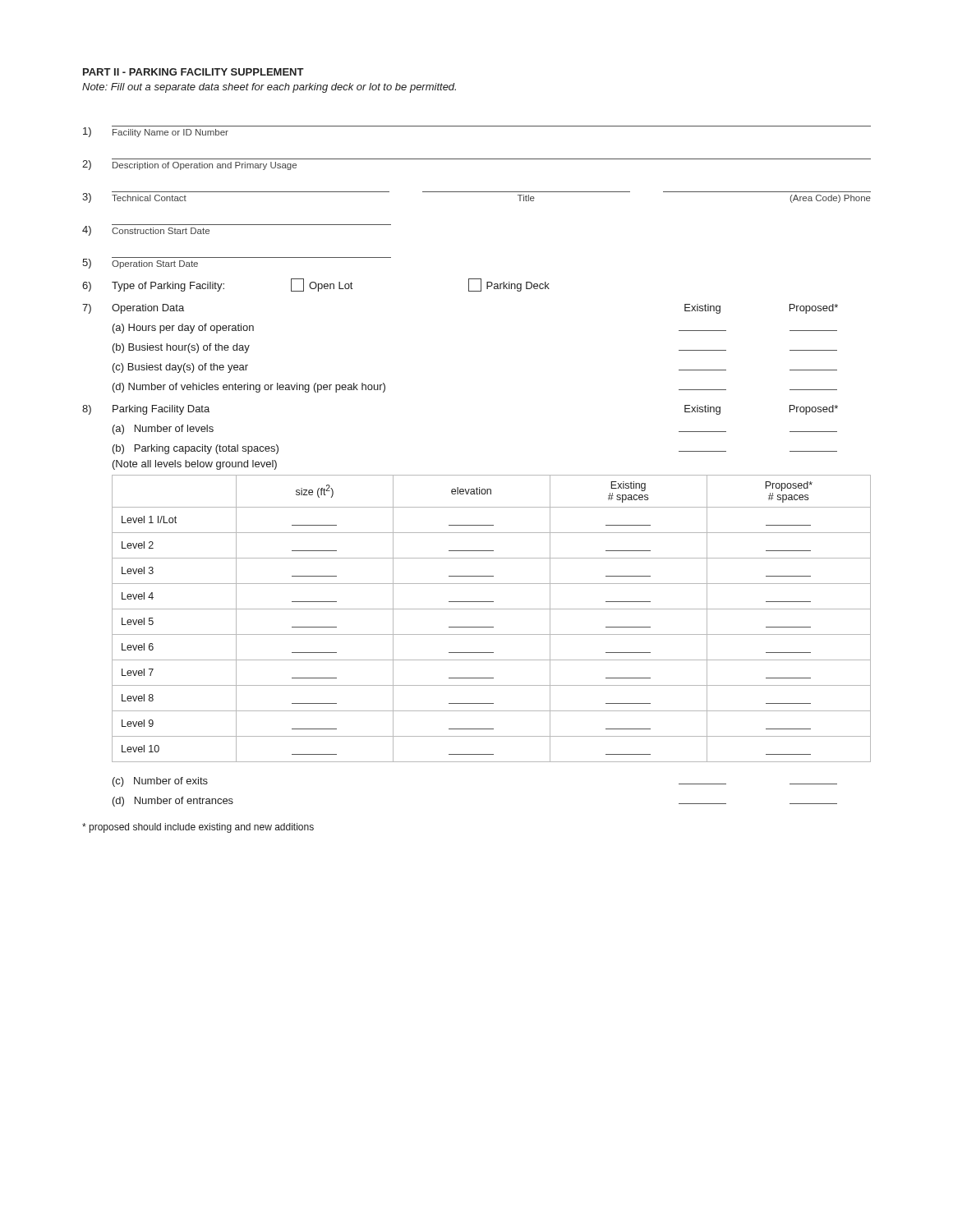953x1232 pixels.
Task: Select the list item that says "6) Type of Parking Facility:"
Action: point(476,285)
